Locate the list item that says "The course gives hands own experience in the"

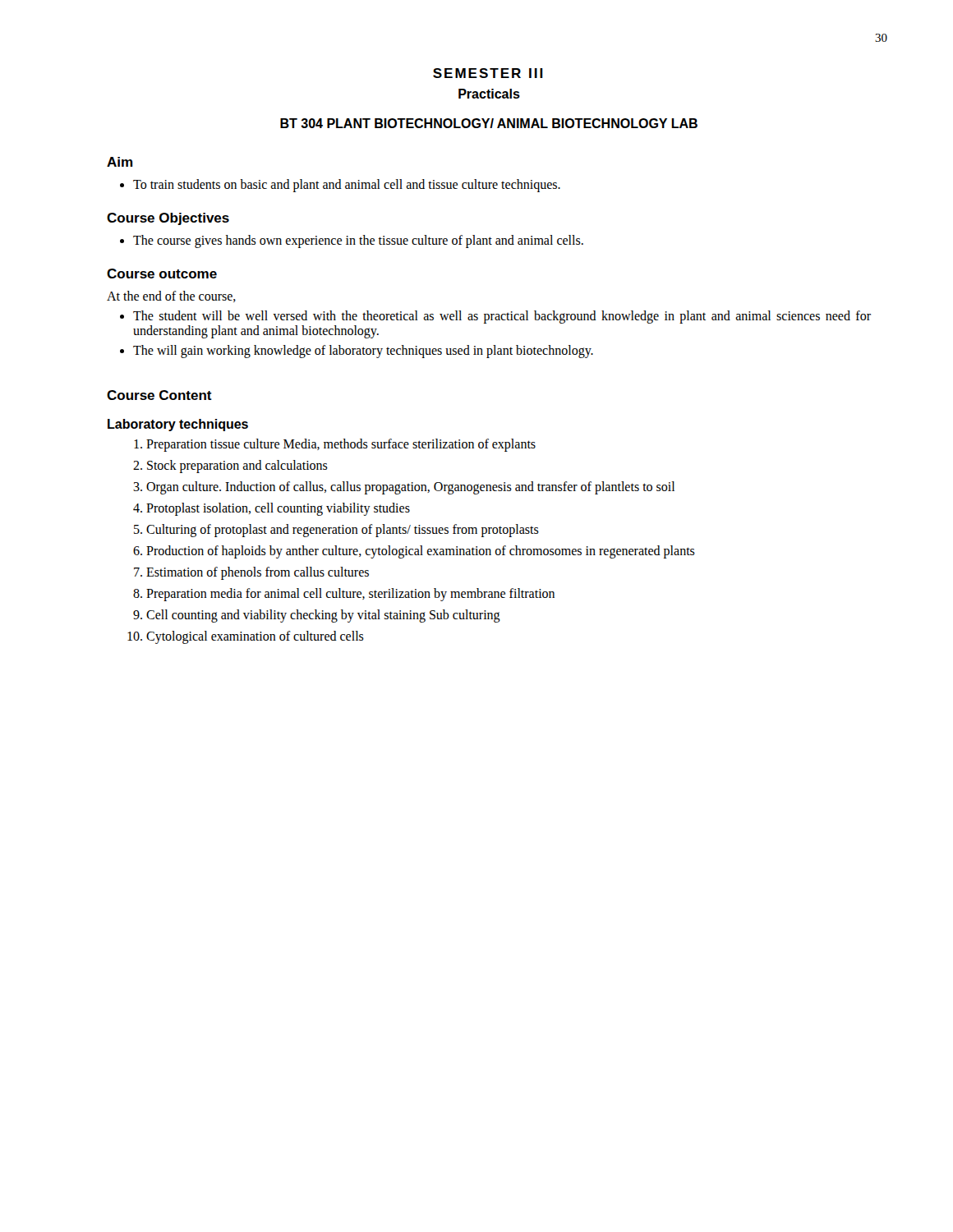click(359, 240)
